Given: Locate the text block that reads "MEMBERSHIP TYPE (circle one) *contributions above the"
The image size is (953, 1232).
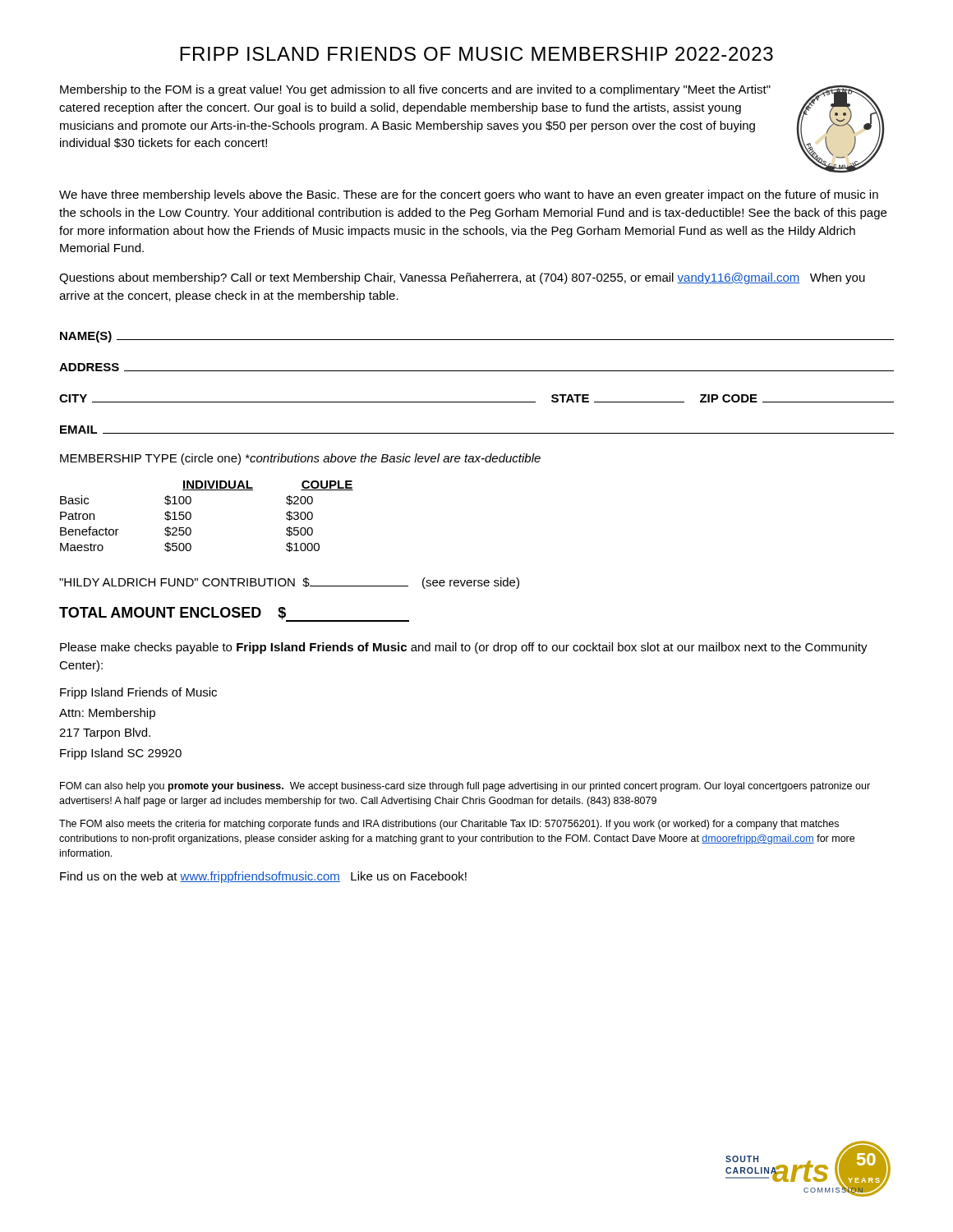Looking at the screenshot, I should pos(300,458).
